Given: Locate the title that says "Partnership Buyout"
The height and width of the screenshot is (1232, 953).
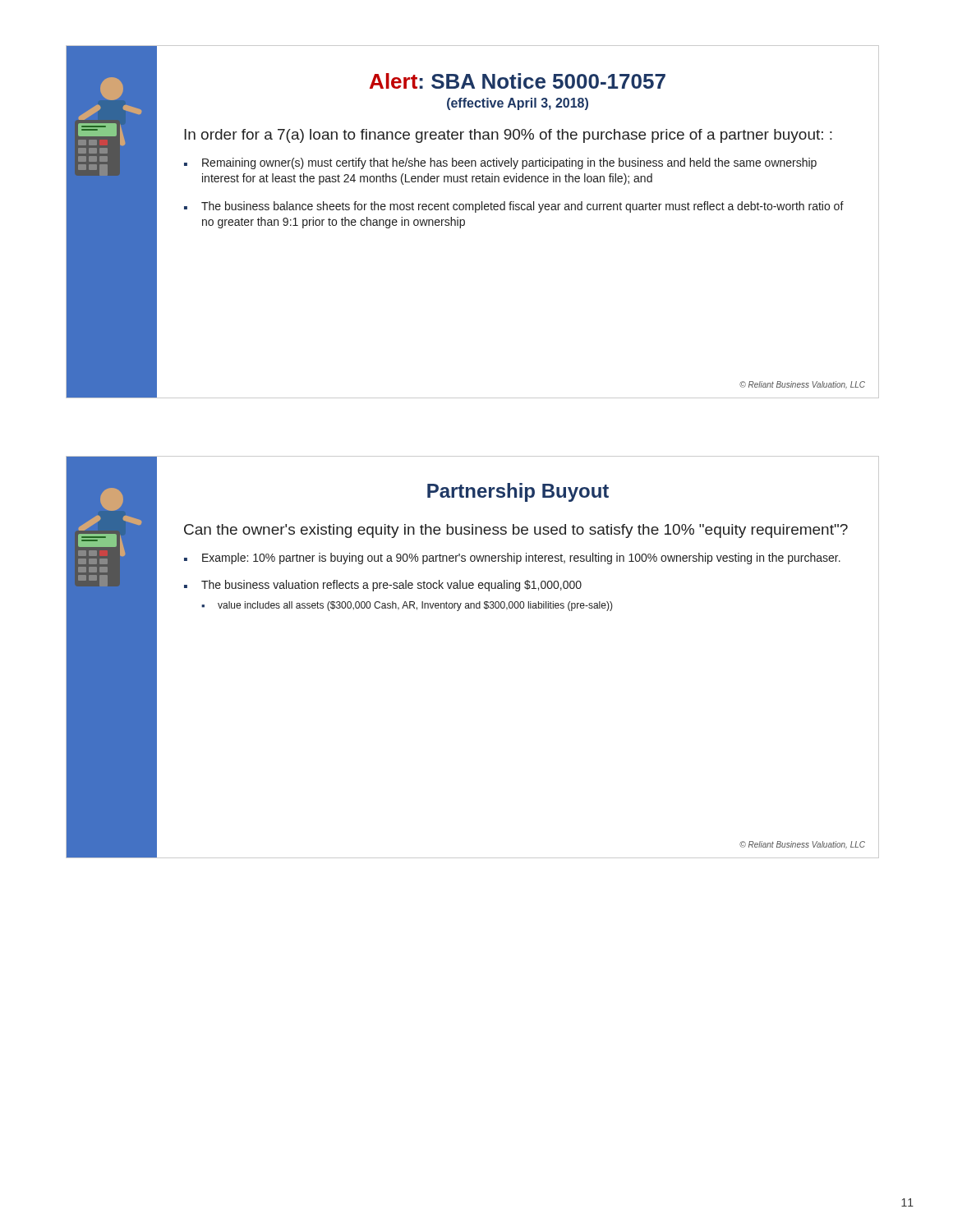Looking at the screenshot, I should point(518,491).
